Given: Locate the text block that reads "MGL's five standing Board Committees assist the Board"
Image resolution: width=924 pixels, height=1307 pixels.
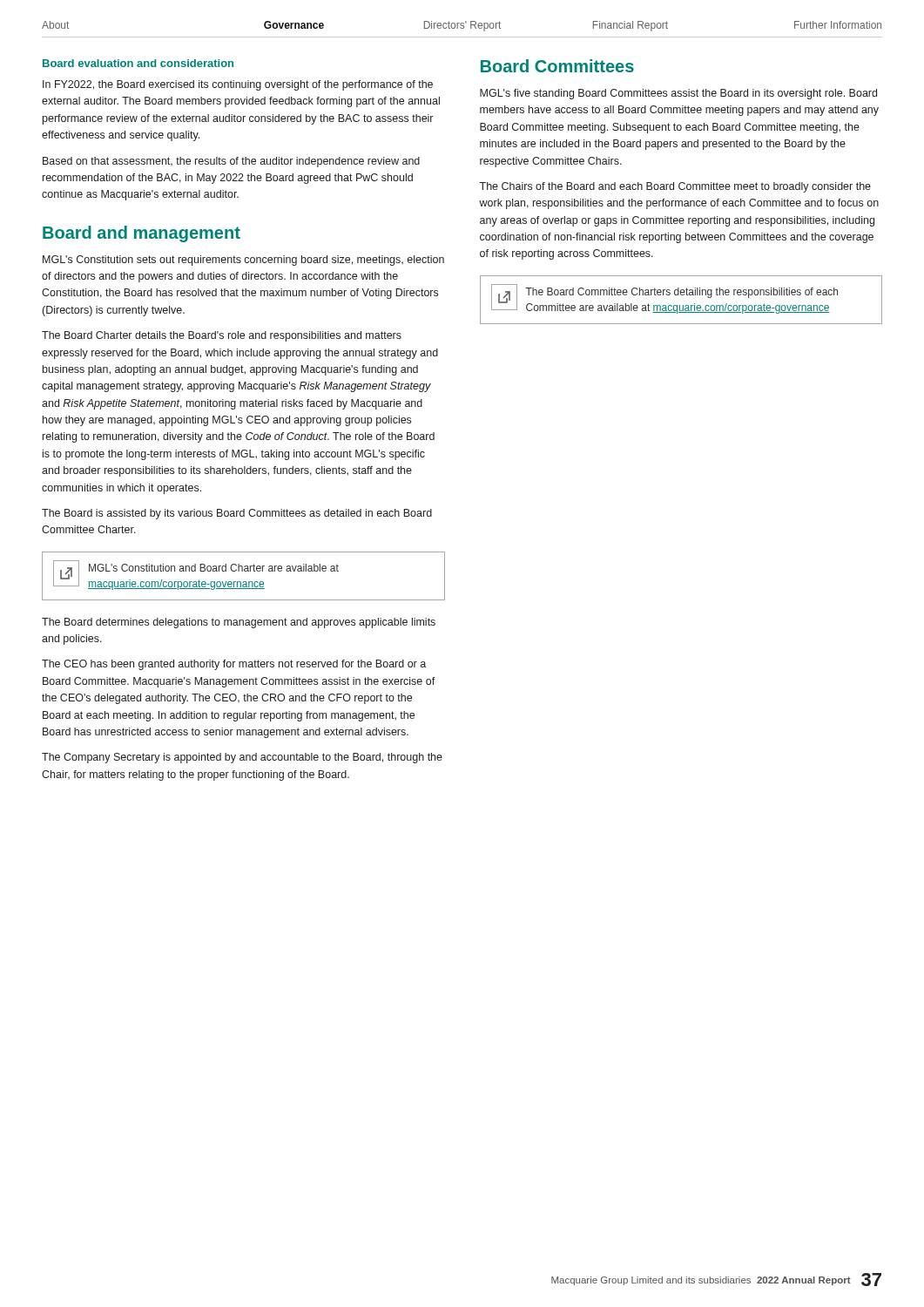Looking at the screenshot, I should click(x=681, y=128).
